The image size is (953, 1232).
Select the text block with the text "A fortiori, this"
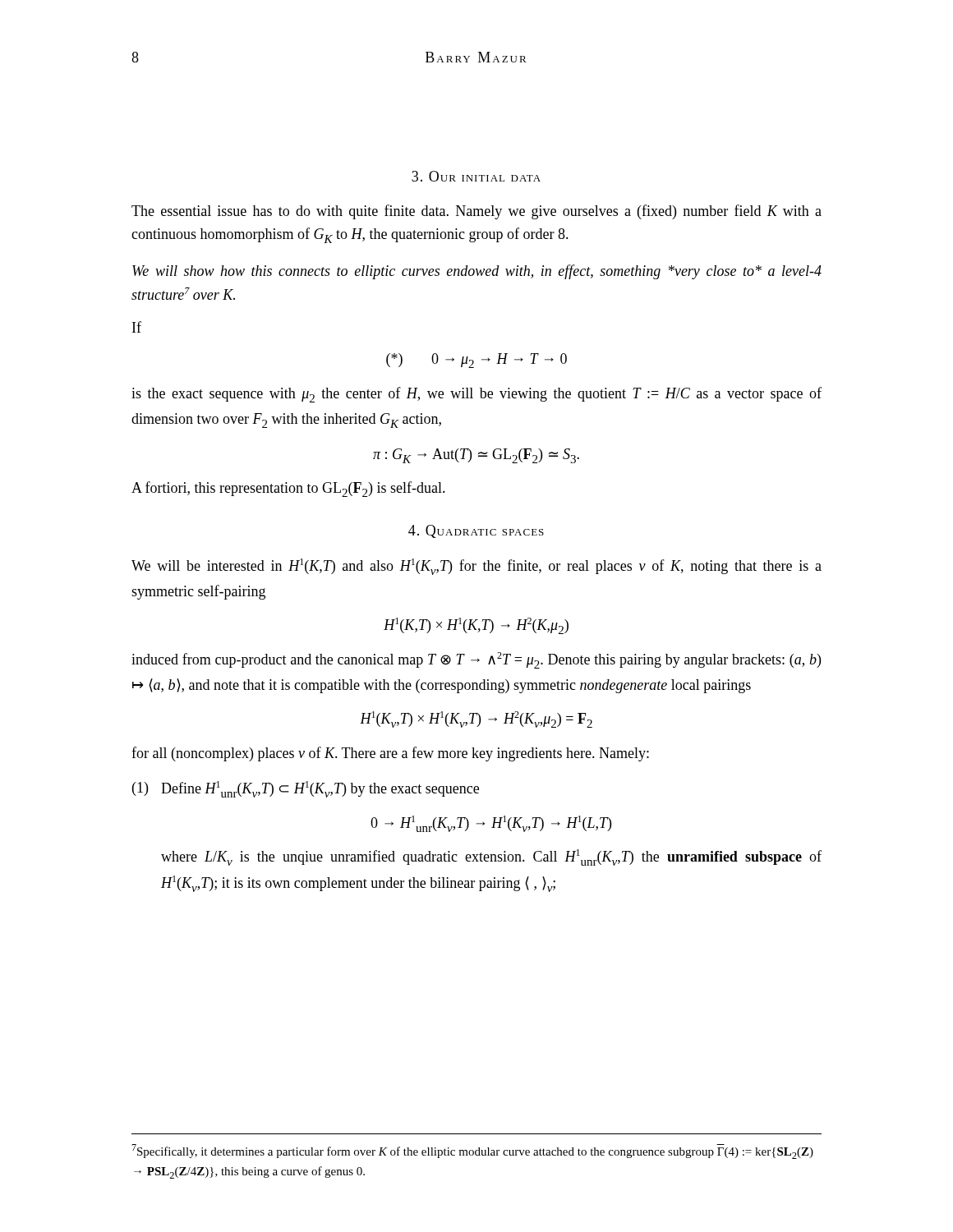tap(289, 490)
